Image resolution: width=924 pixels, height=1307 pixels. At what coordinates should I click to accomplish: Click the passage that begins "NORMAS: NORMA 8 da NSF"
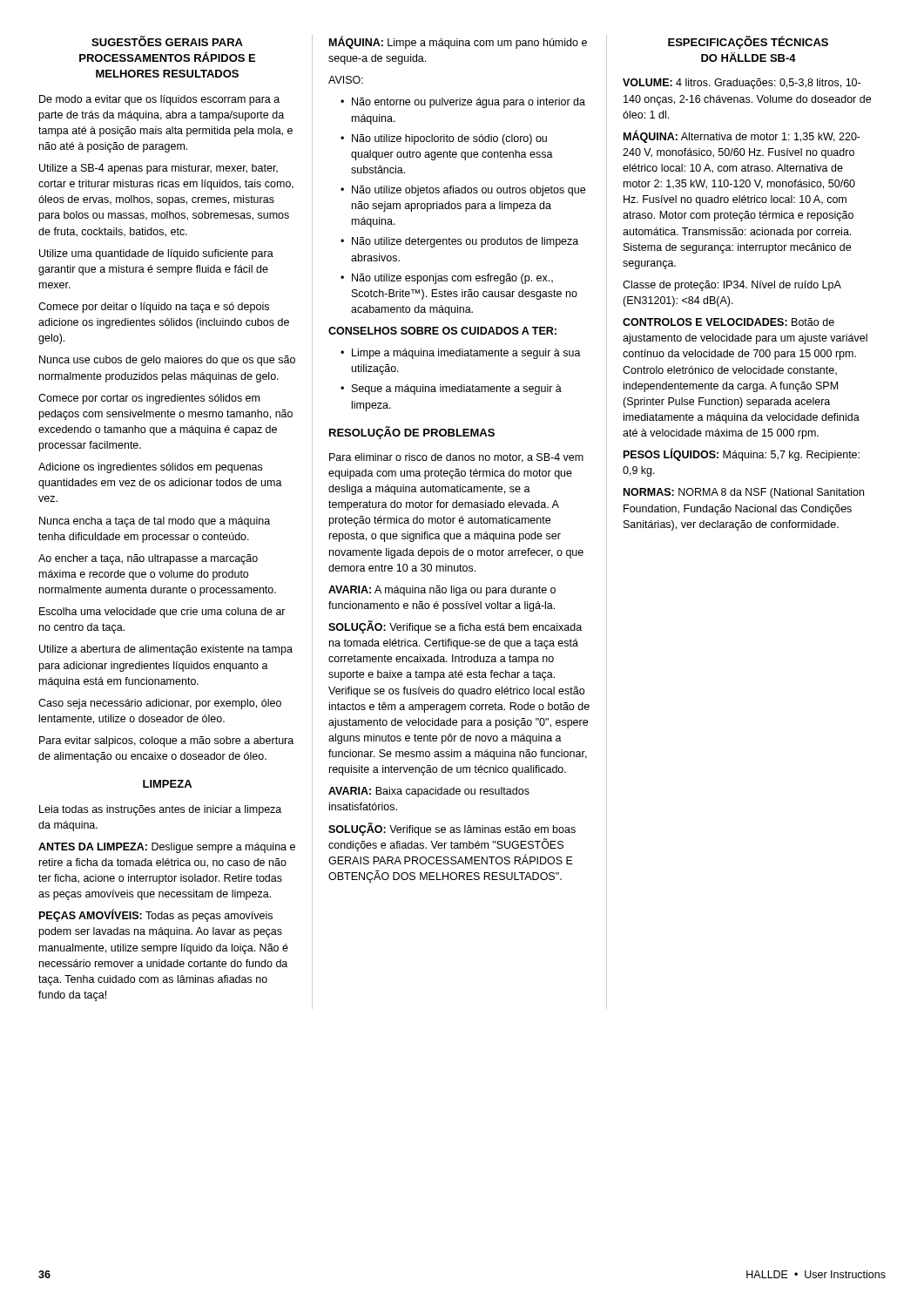click(x=748, y=508)
